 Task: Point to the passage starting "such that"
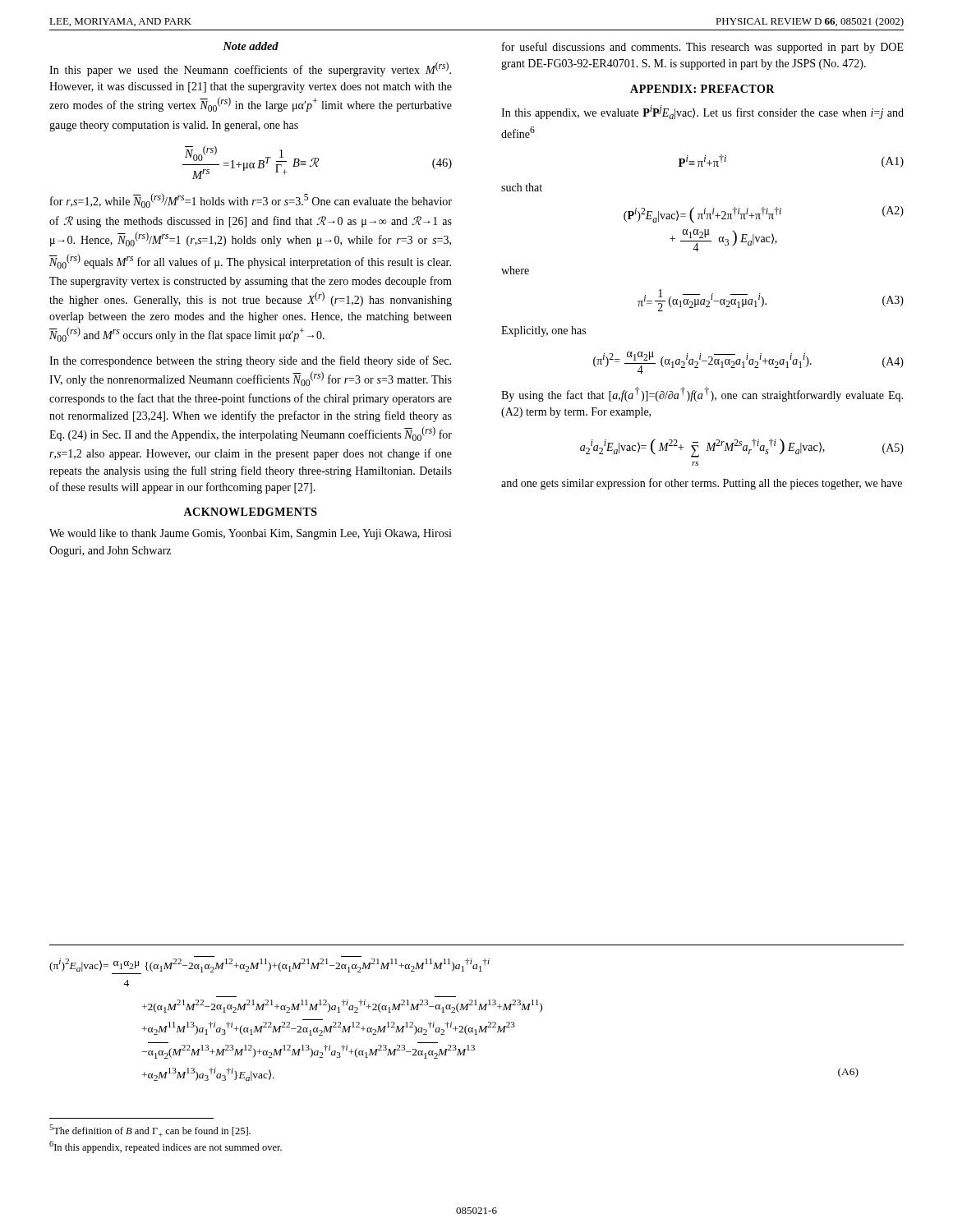click(x=522, y=188)
